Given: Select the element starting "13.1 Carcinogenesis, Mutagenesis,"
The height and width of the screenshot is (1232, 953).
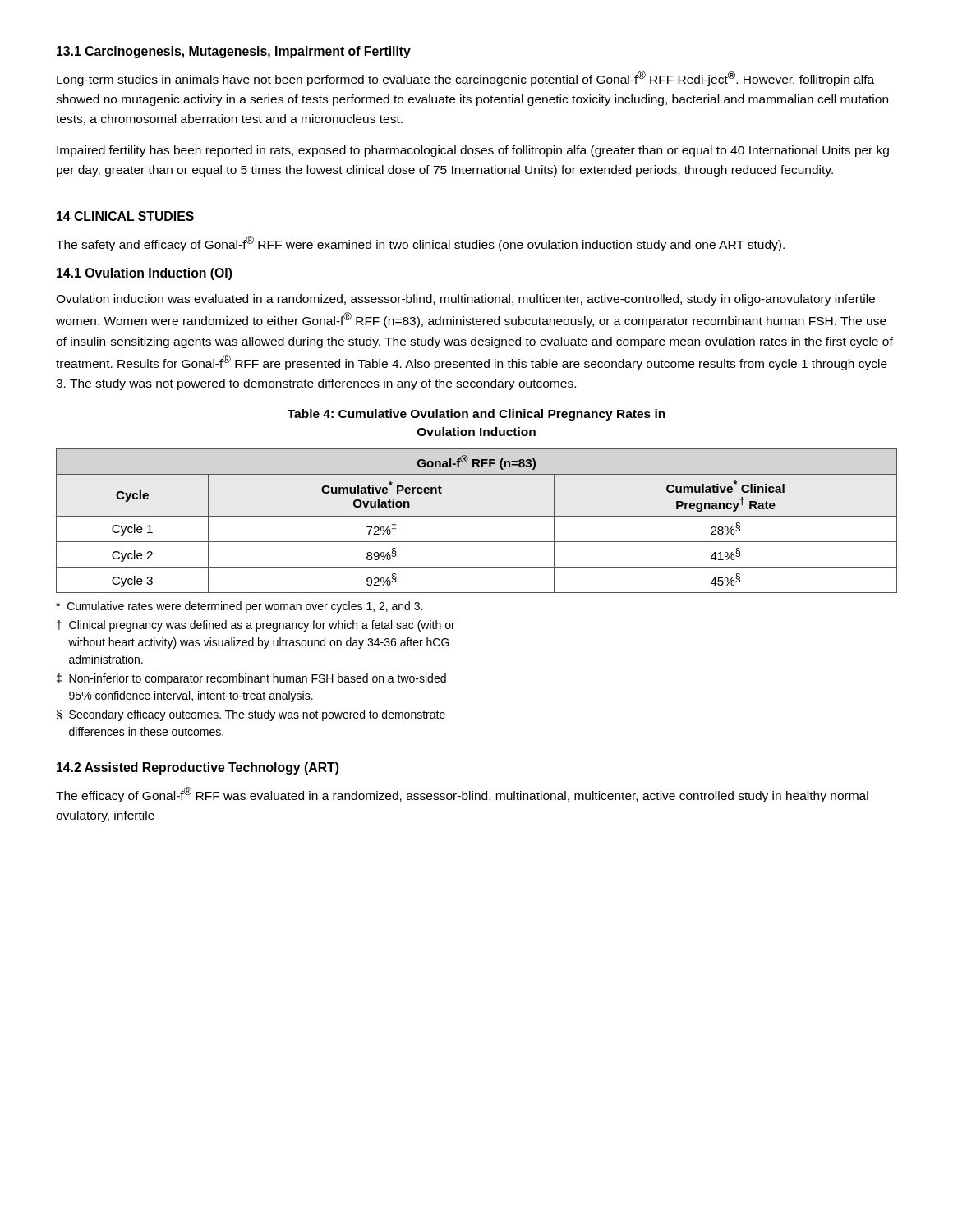Looking at the screenshot, I should [233, 51].
